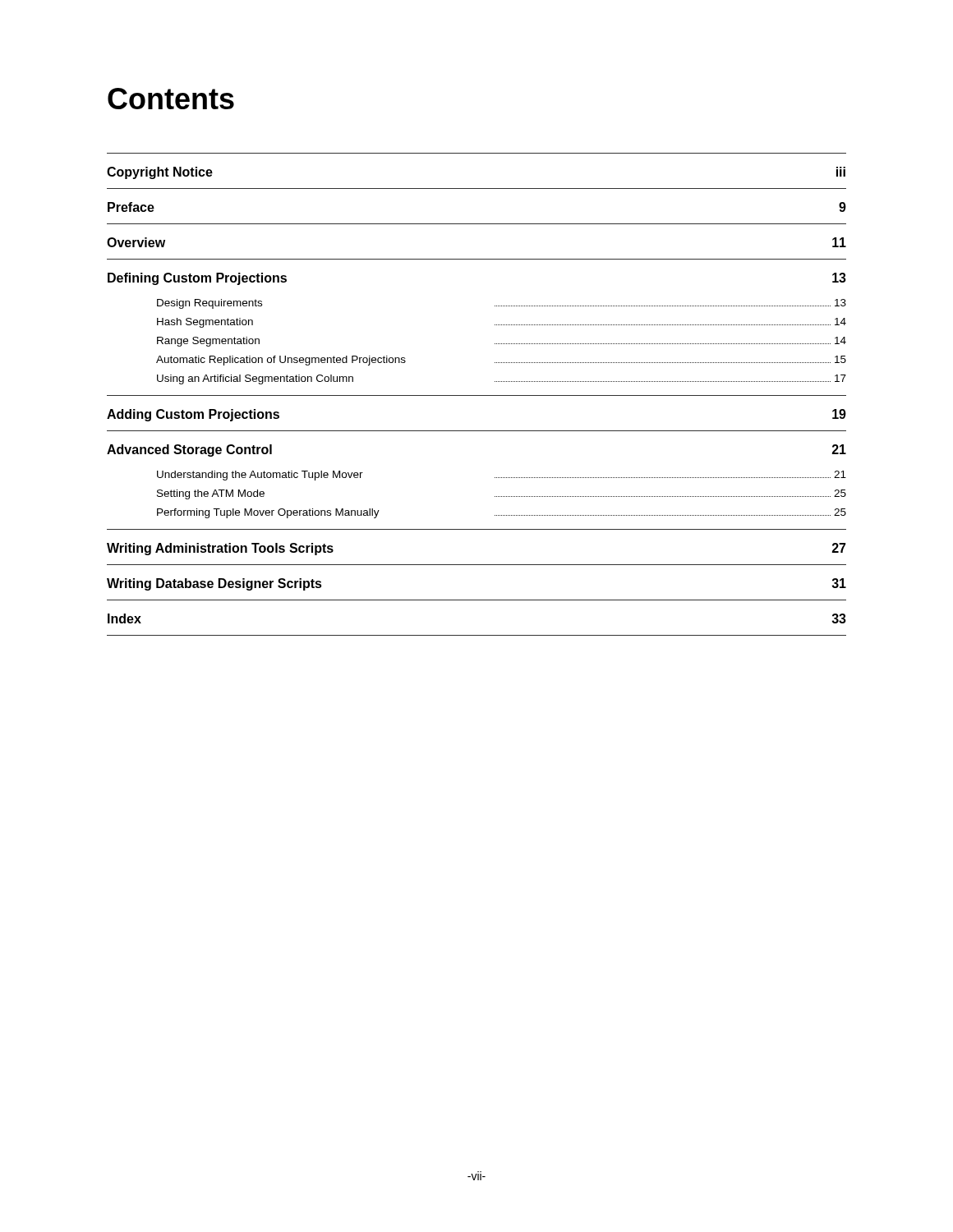This screenshot has height=1232, width=953.
Task: Find the text block starting "Using an Artificial Segmentation Column17"
Action: (501, 379)
